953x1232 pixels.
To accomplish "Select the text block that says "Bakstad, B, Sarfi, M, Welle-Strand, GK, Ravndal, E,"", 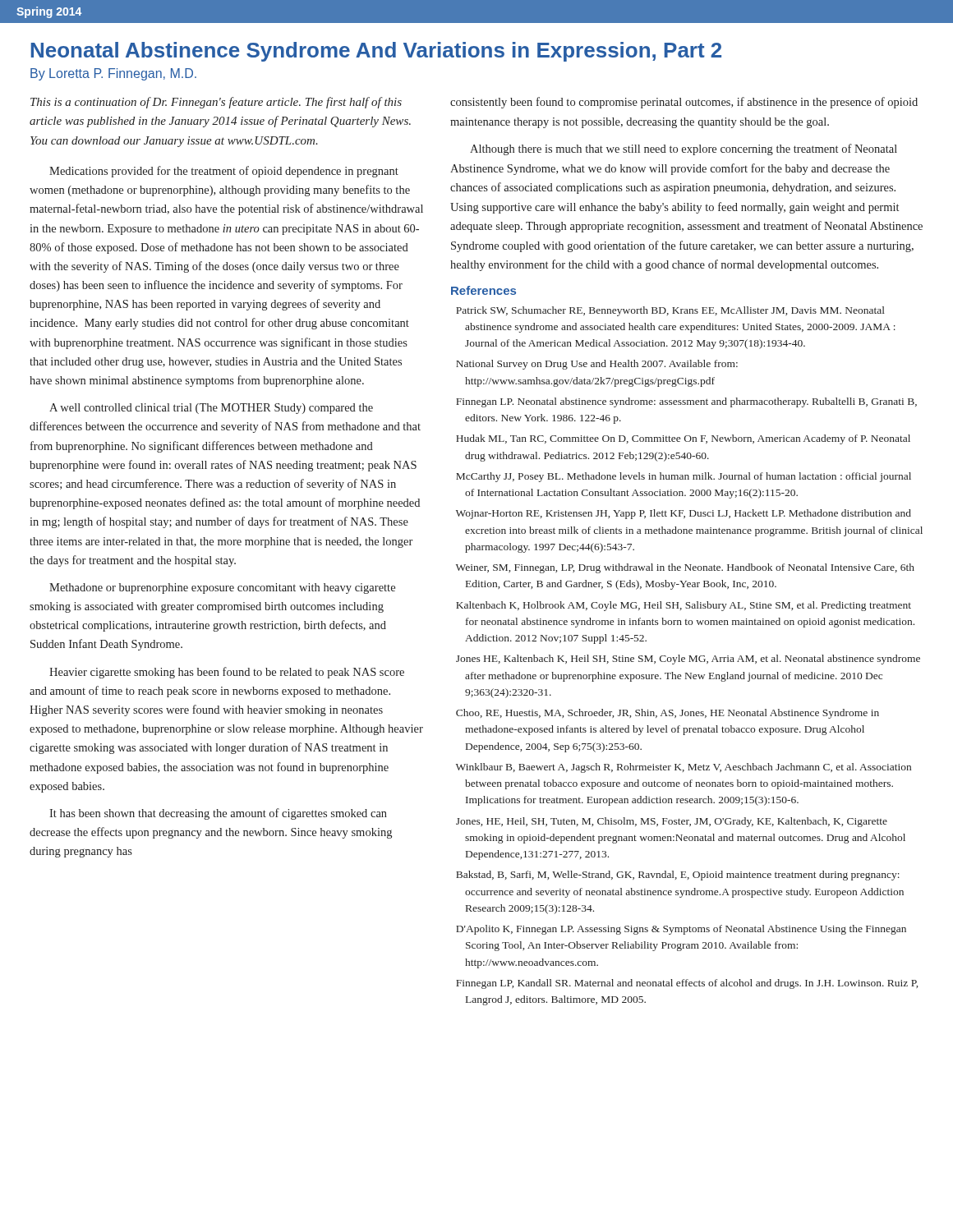I will tap(677, 891).
